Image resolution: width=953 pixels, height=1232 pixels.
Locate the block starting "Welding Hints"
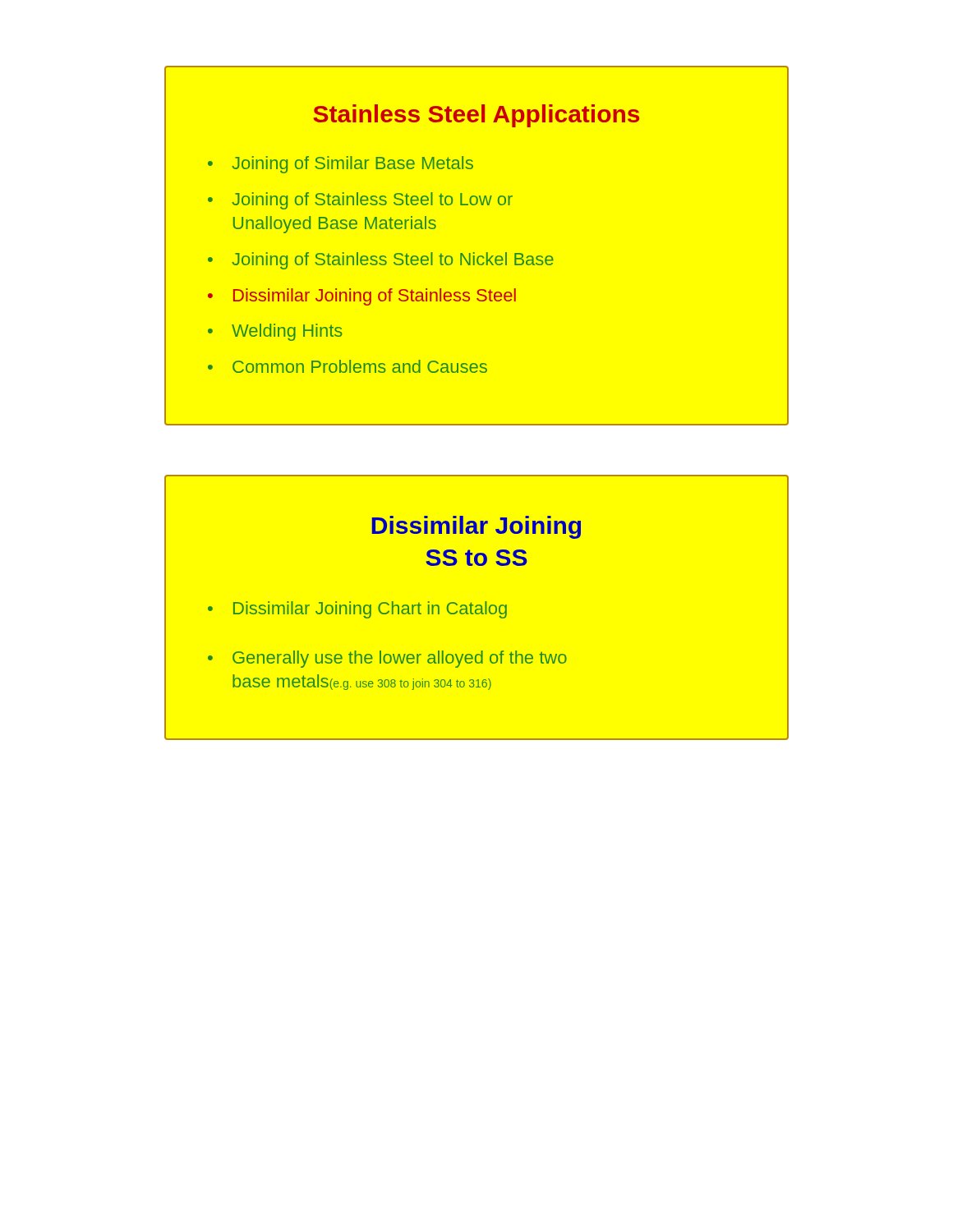287,331
